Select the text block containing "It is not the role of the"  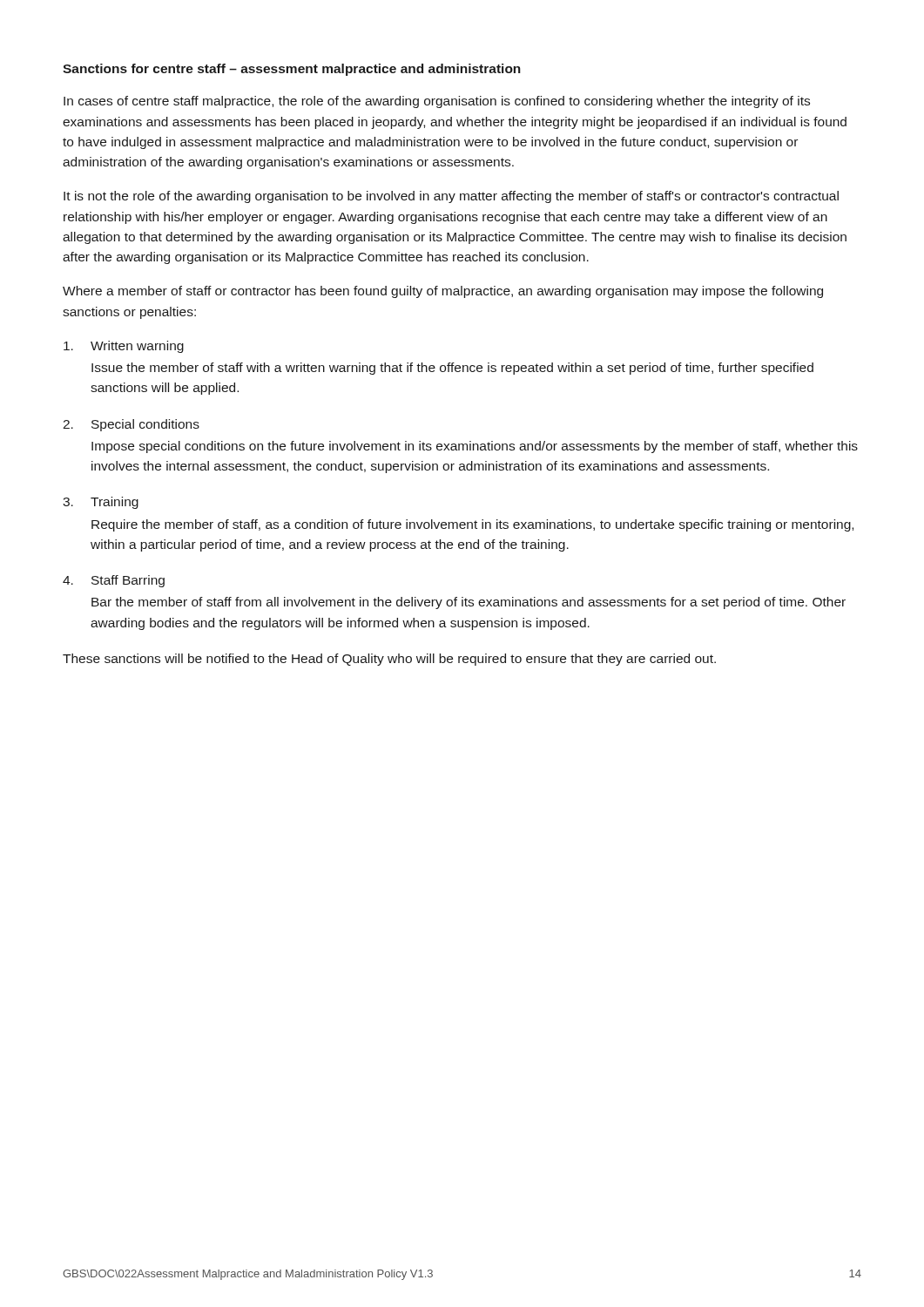[x=455, y=226]
